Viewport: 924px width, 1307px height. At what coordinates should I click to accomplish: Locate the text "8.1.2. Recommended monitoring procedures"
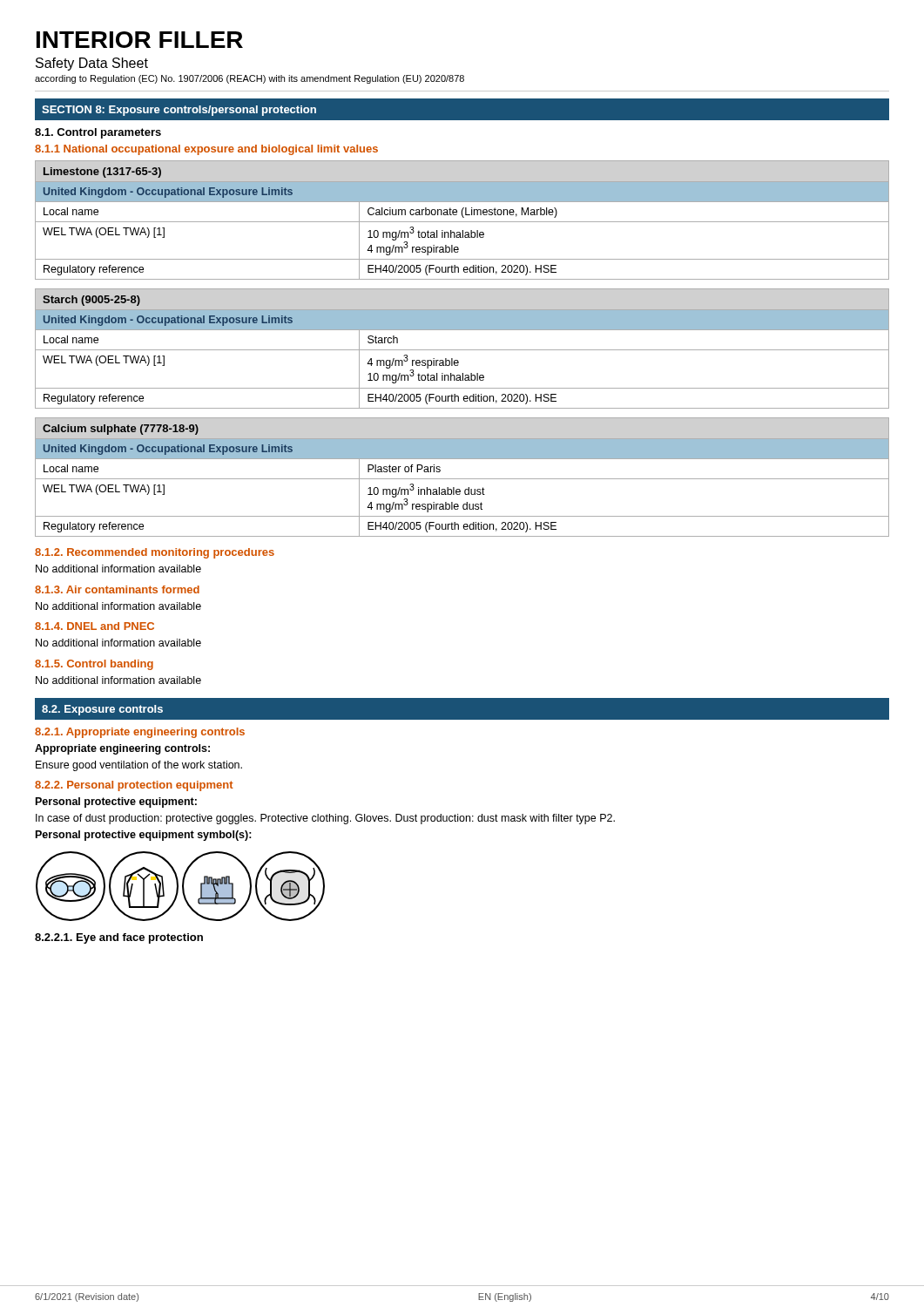point(155,552)
